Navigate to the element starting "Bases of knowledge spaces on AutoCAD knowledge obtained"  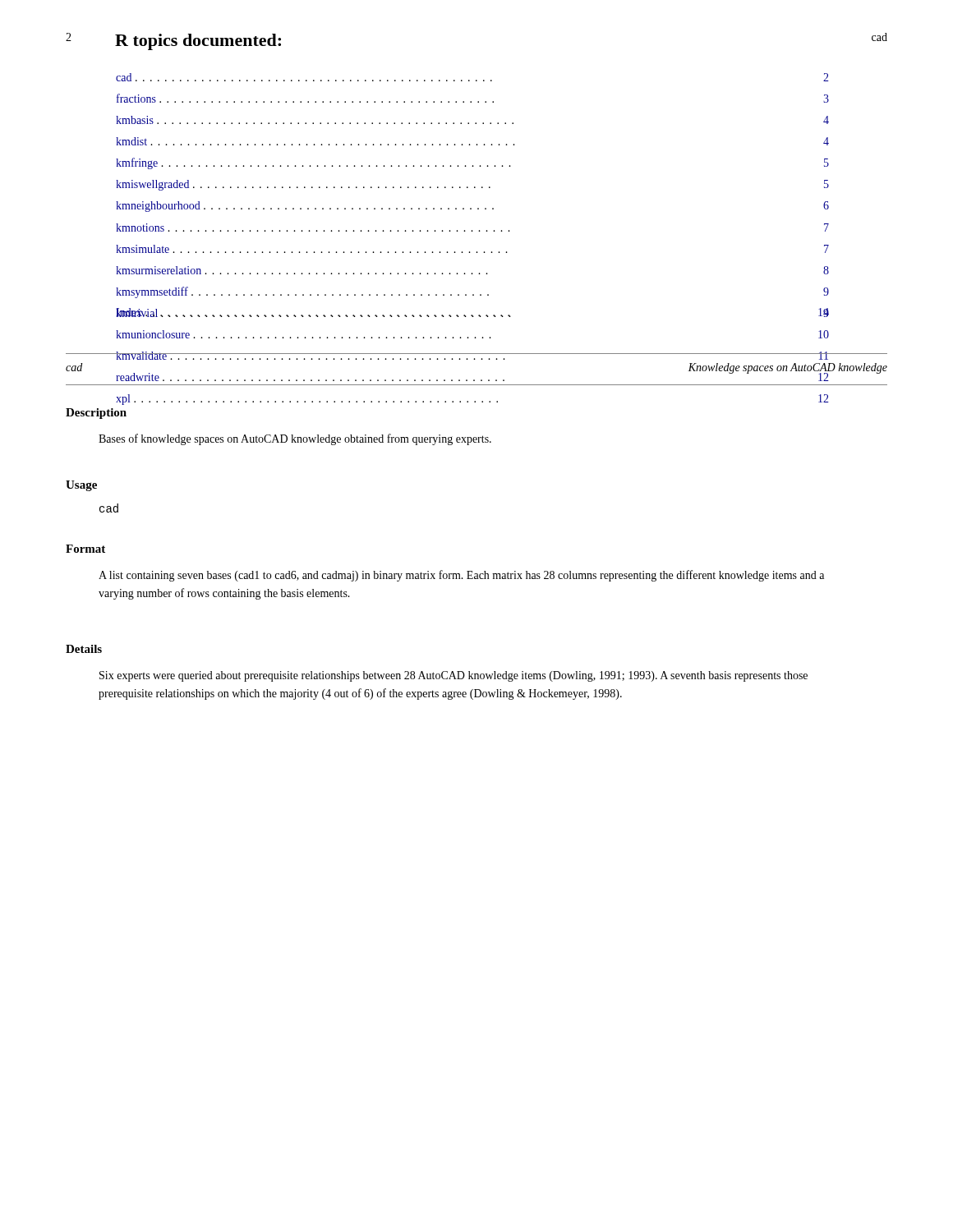[x=295, y=439]
